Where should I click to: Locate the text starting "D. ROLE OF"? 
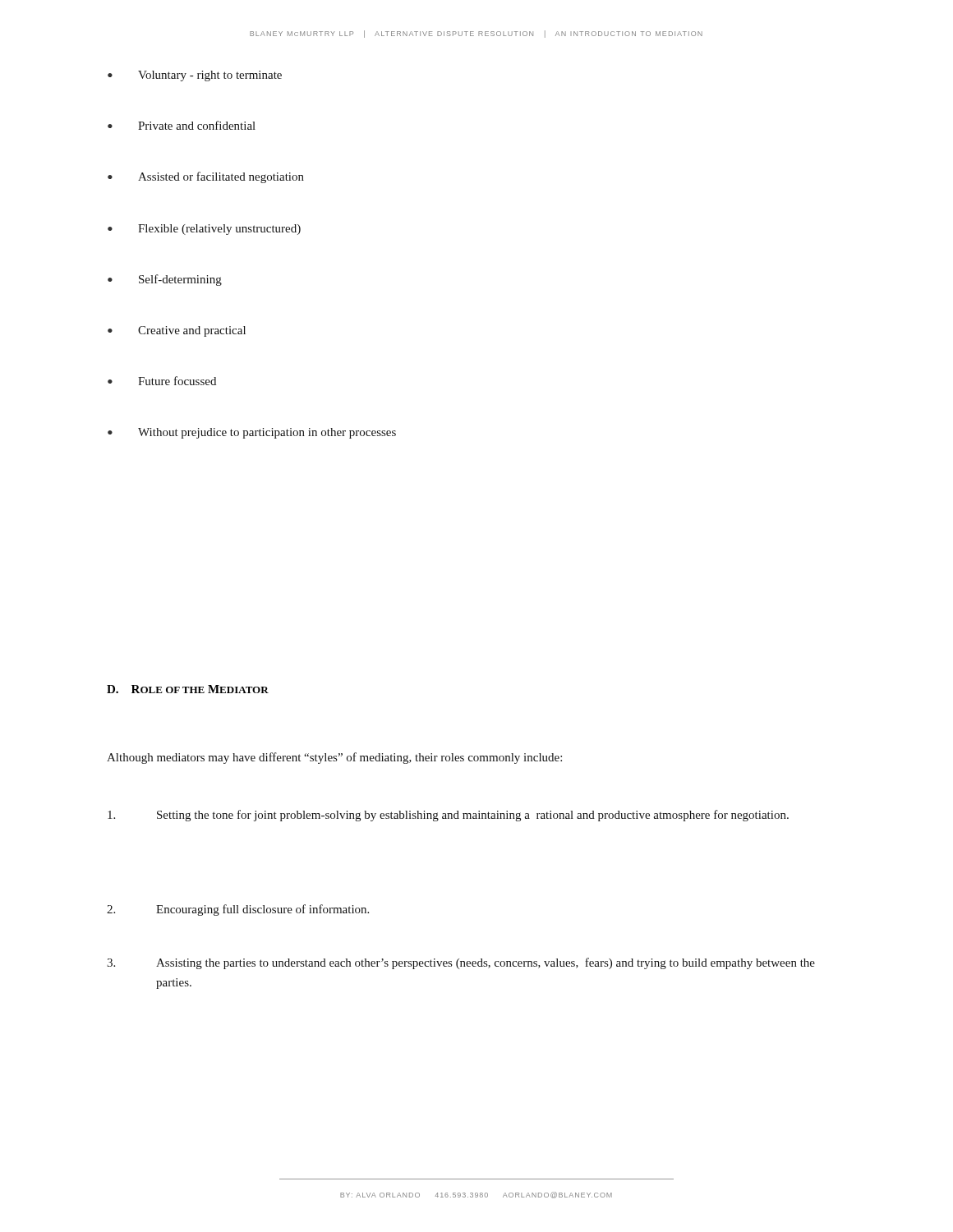point(188,689)
